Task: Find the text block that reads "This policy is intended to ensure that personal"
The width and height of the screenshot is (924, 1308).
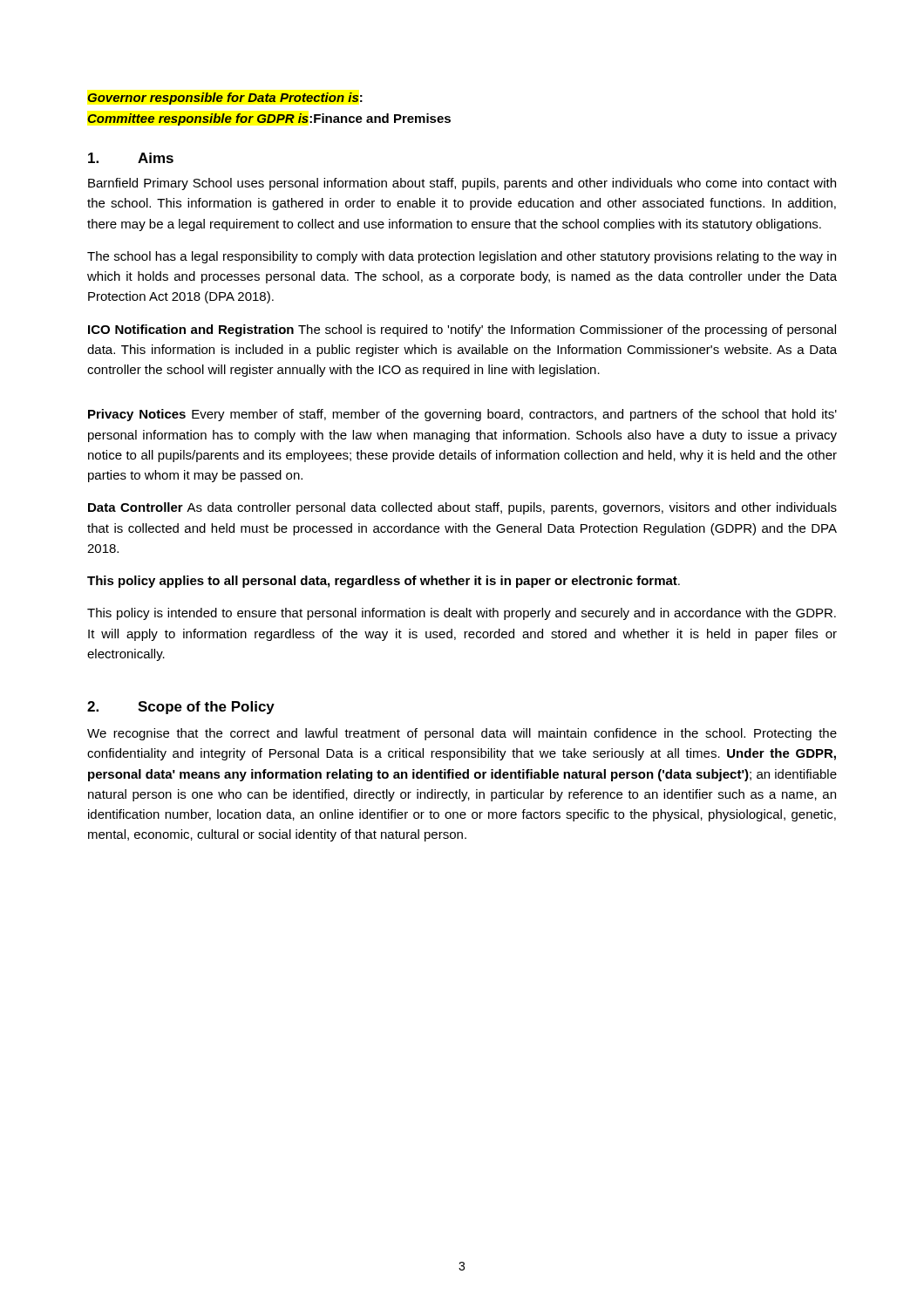Action: tap(462, 633)
